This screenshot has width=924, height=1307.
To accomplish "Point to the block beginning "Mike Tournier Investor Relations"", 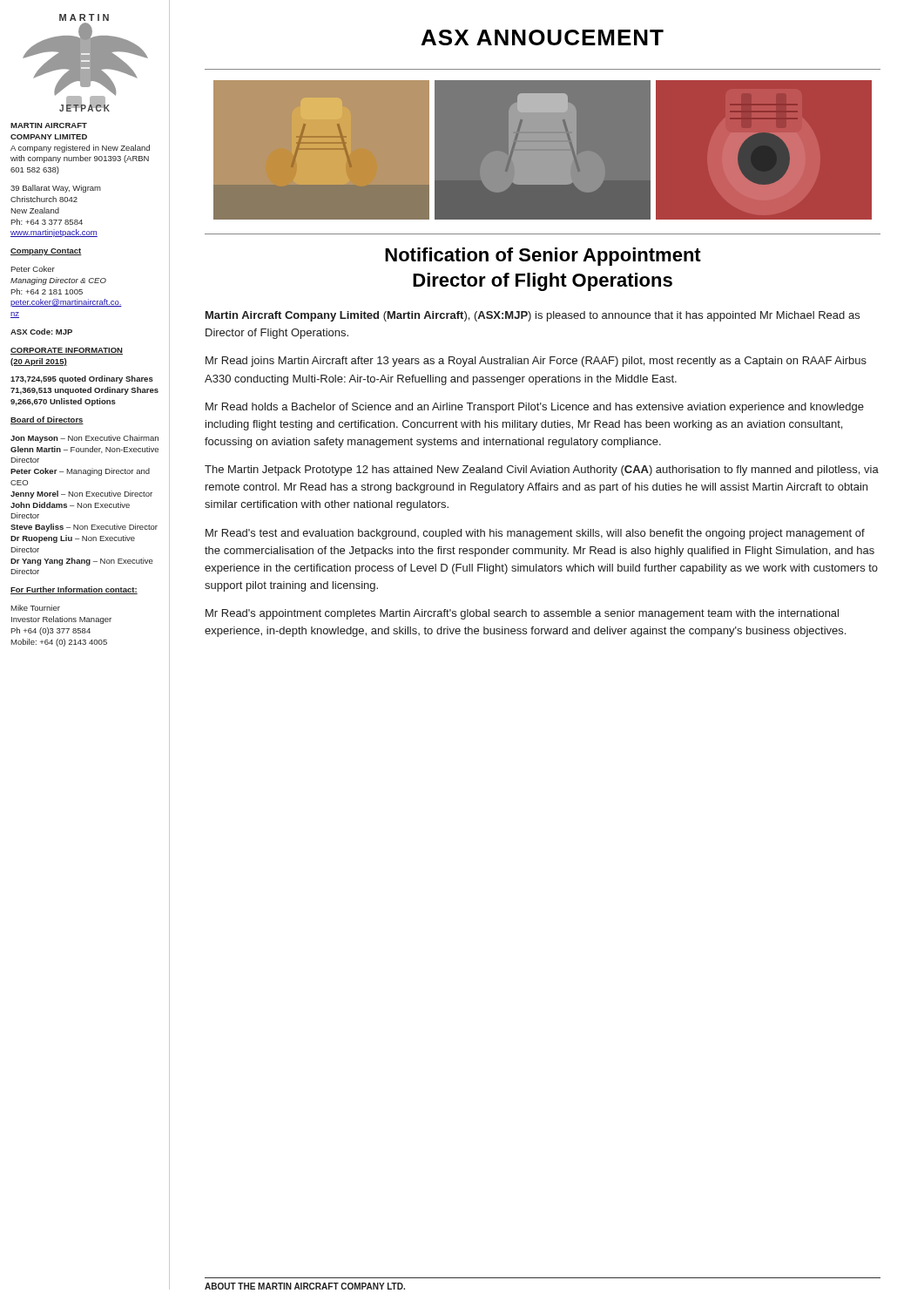I will [61, 625].
